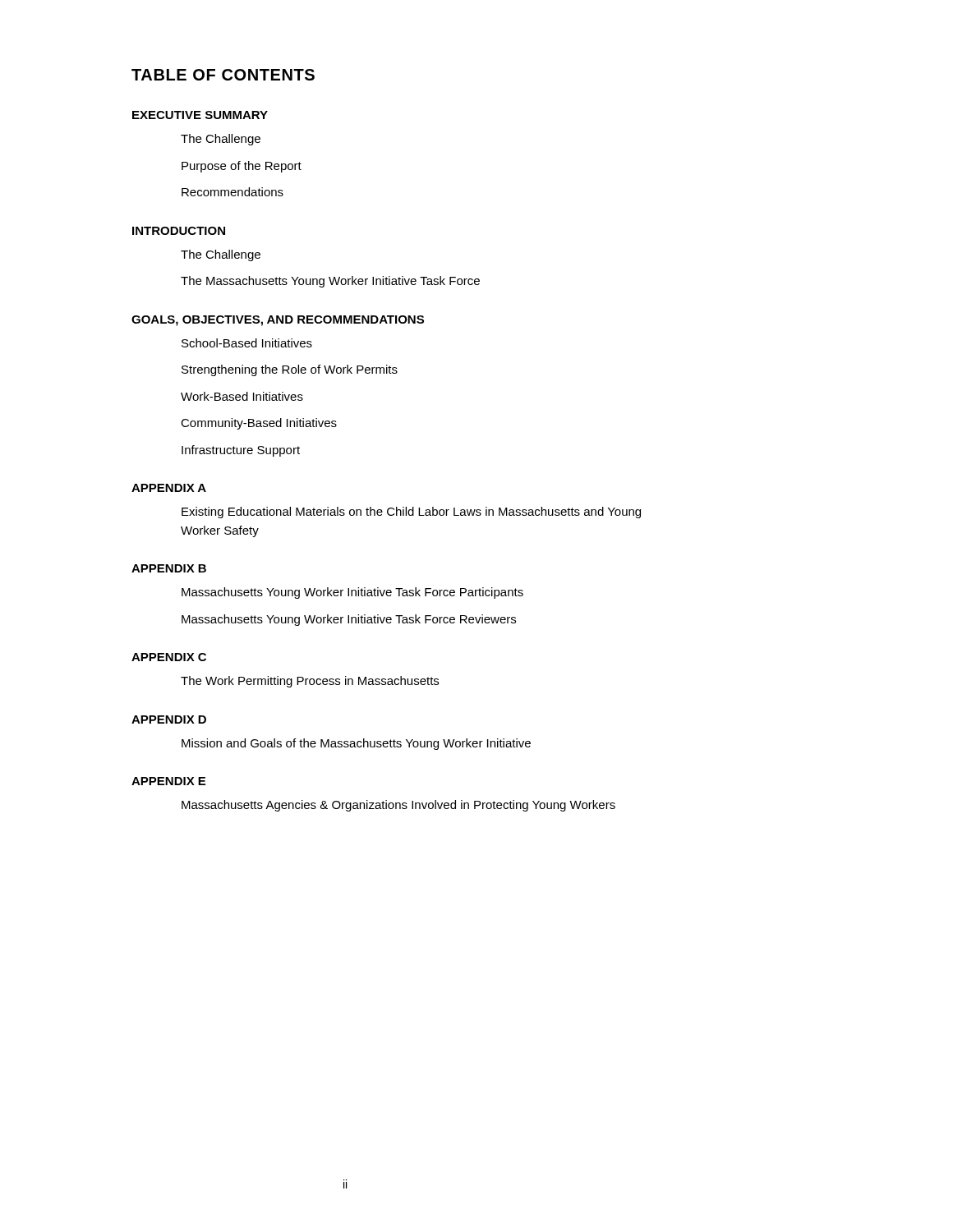Screen dimensions: 1232x953
Task: Select the section header that reads "APPENDIX A"
Action: tap(169, 487)
